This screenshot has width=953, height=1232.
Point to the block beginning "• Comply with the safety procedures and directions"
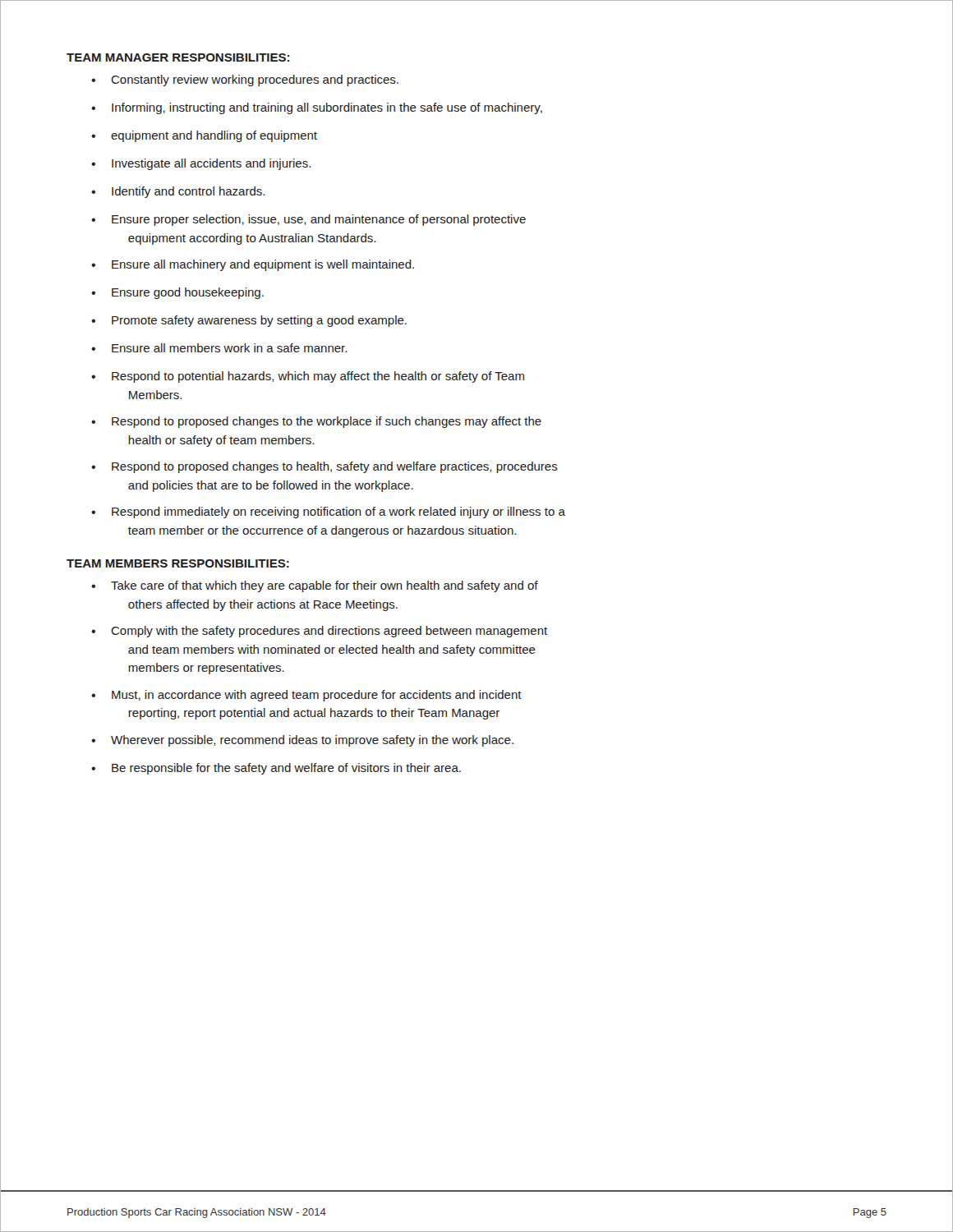(319, 650)
